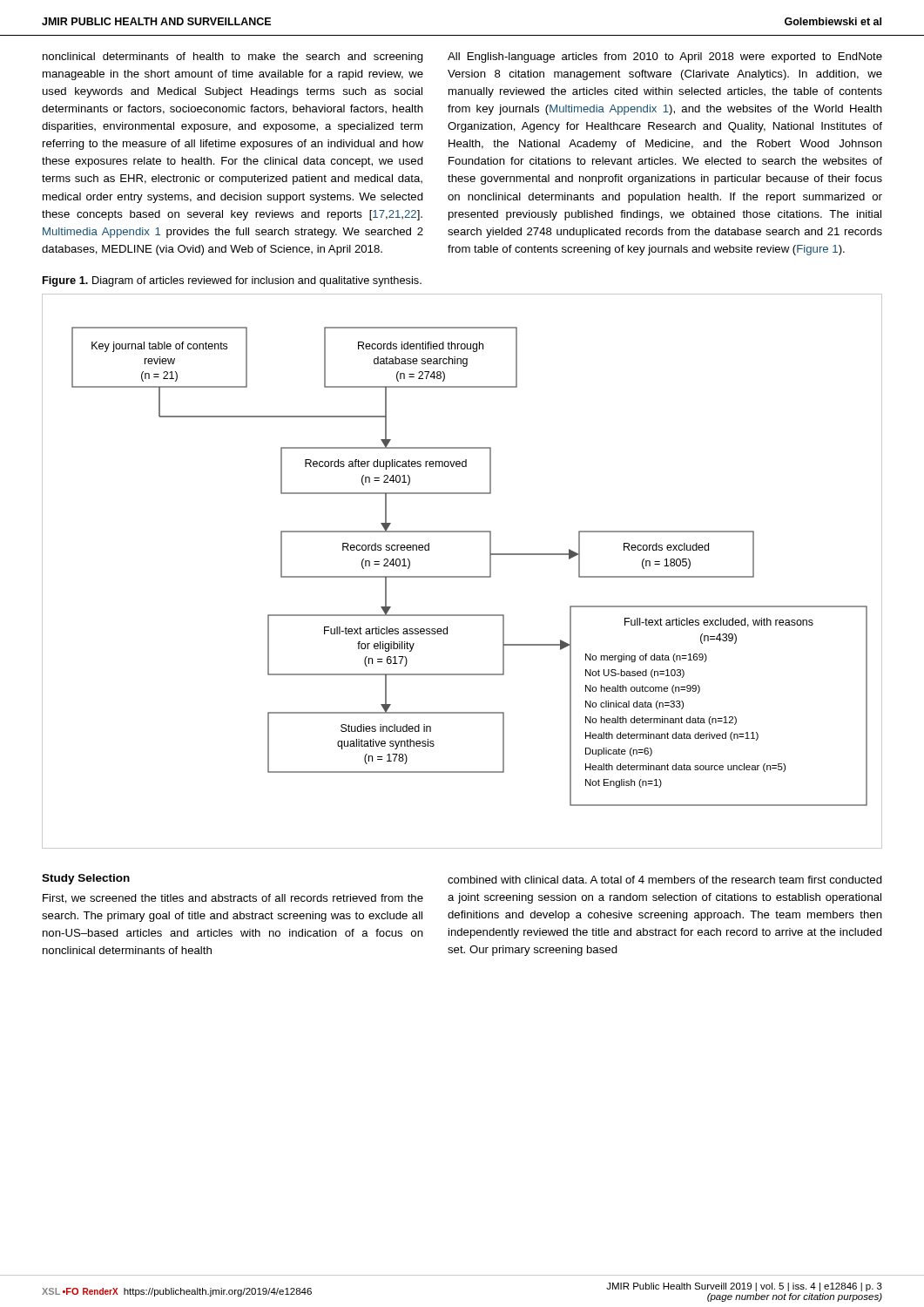Select the caption that reads "Figure 1. Diagram of articles reviewed"

232,280
